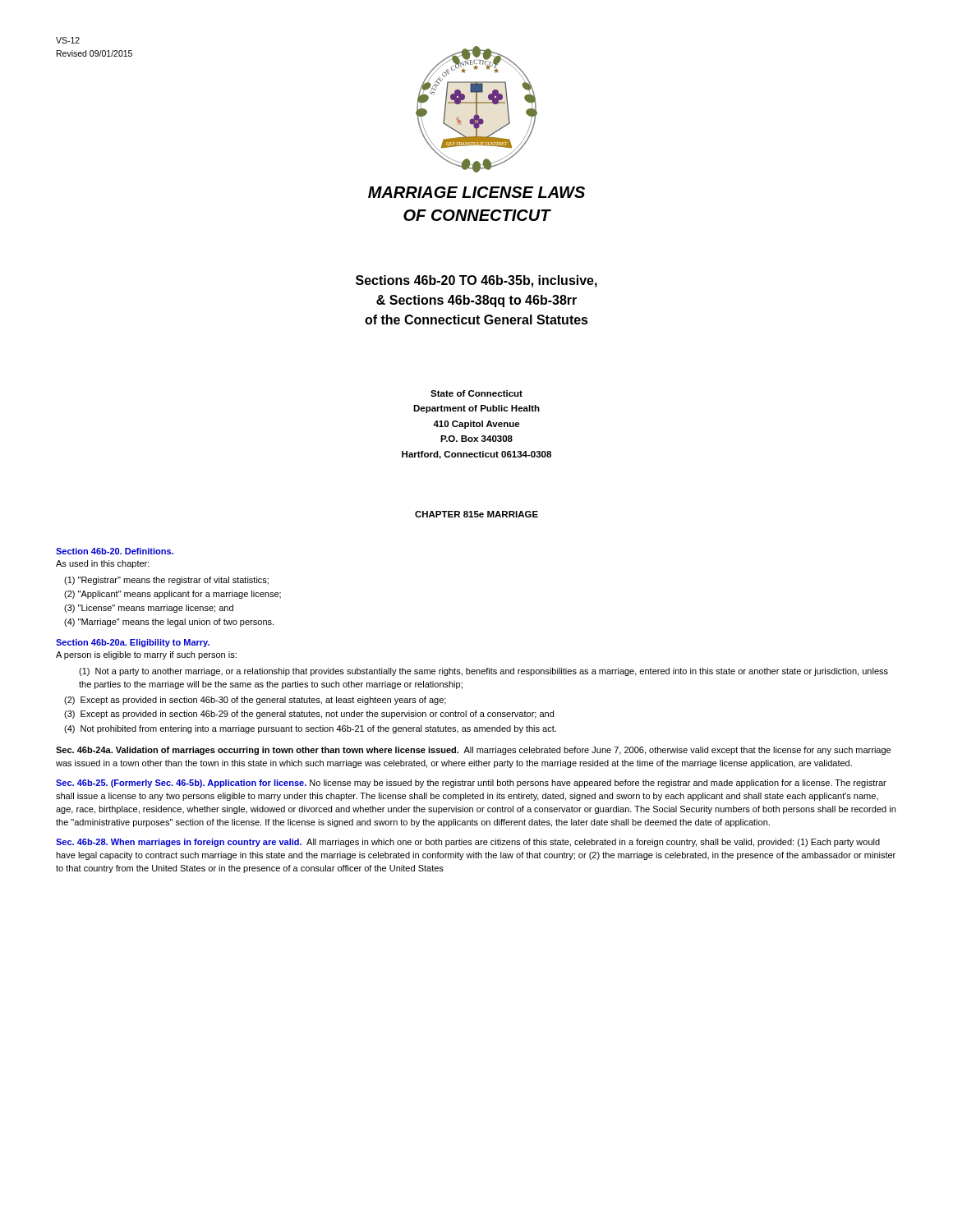The width and height of the screenshot is (953, 1232).
Task: Navigate to the text starting "Section 46b-20. Definitions."
Action: coord(115,551)
